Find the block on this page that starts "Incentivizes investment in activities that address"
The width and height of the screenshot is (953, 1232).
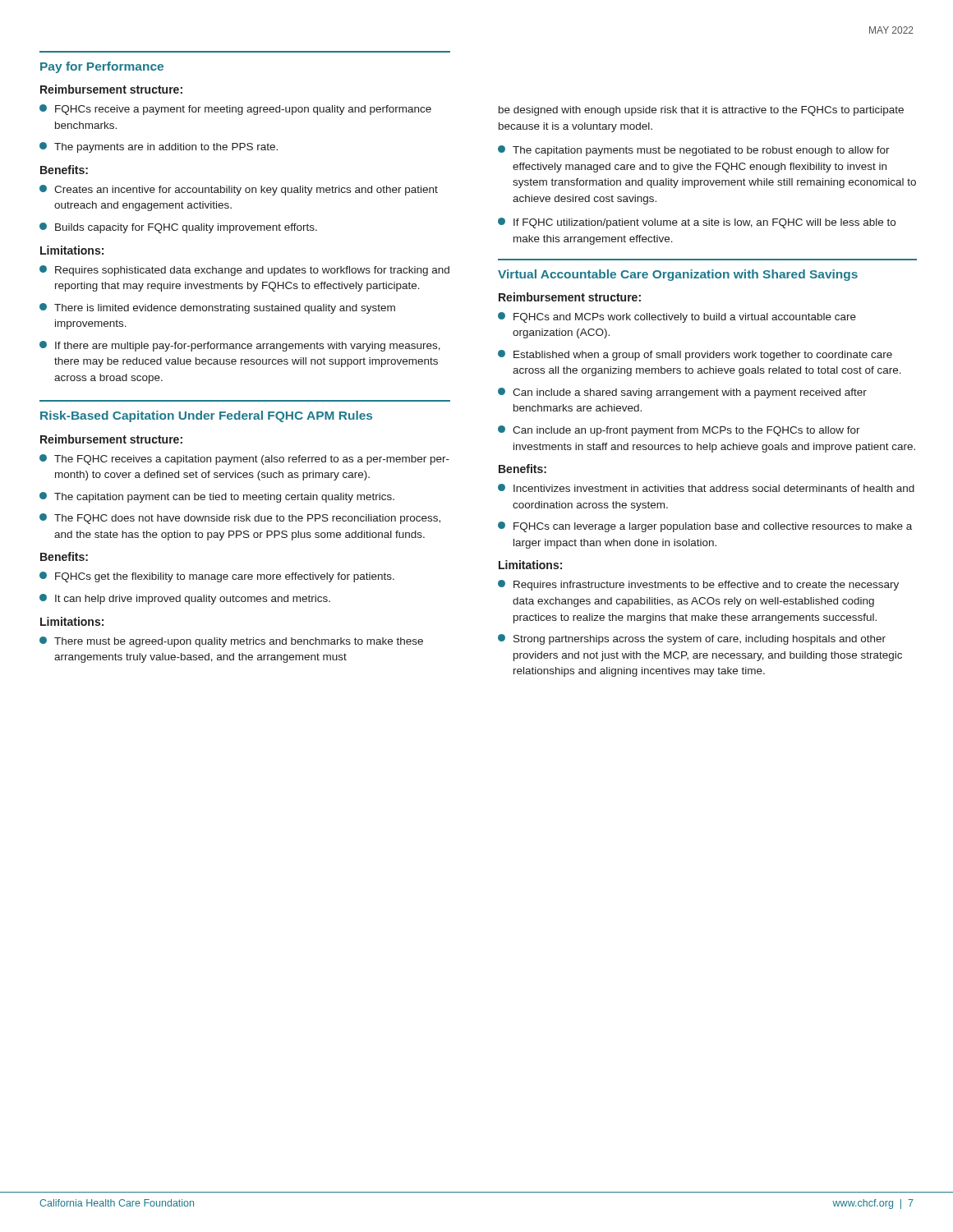pos(707,497)
